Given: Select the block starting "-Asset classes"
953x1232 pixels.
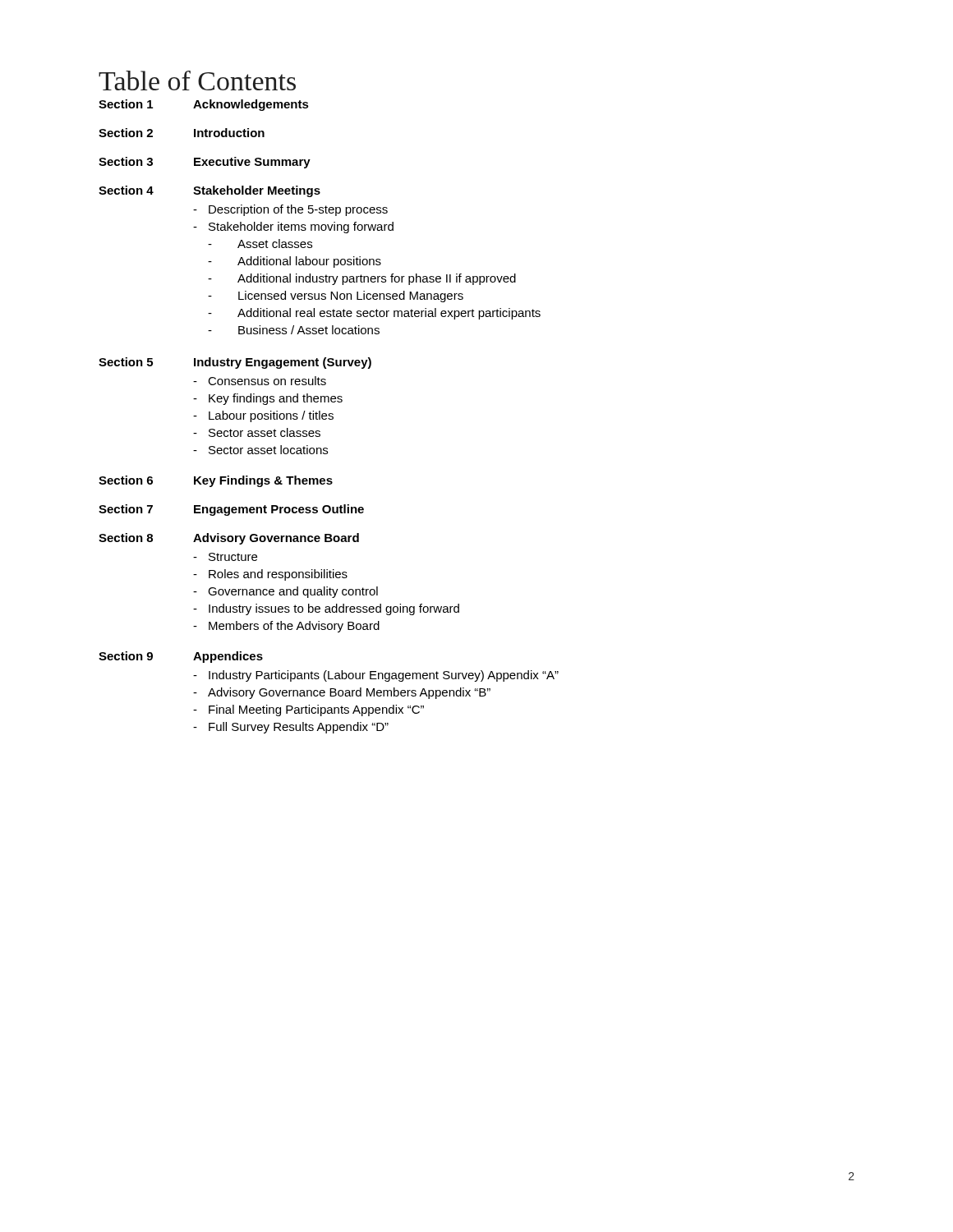Looking at the screenshot, I should (x=260, y=244).
